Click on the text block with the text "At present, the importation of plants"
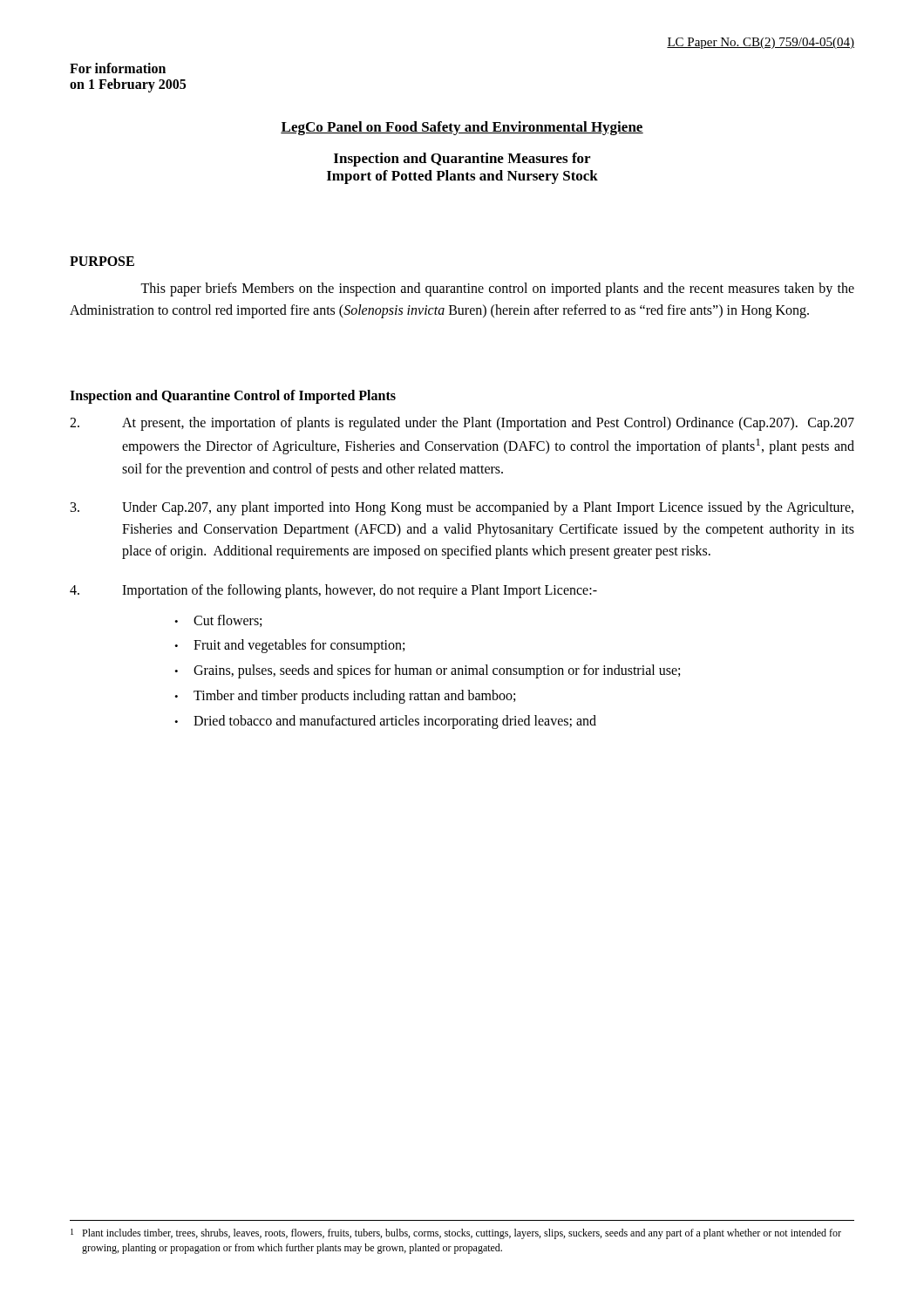 [x=462, y=446]
